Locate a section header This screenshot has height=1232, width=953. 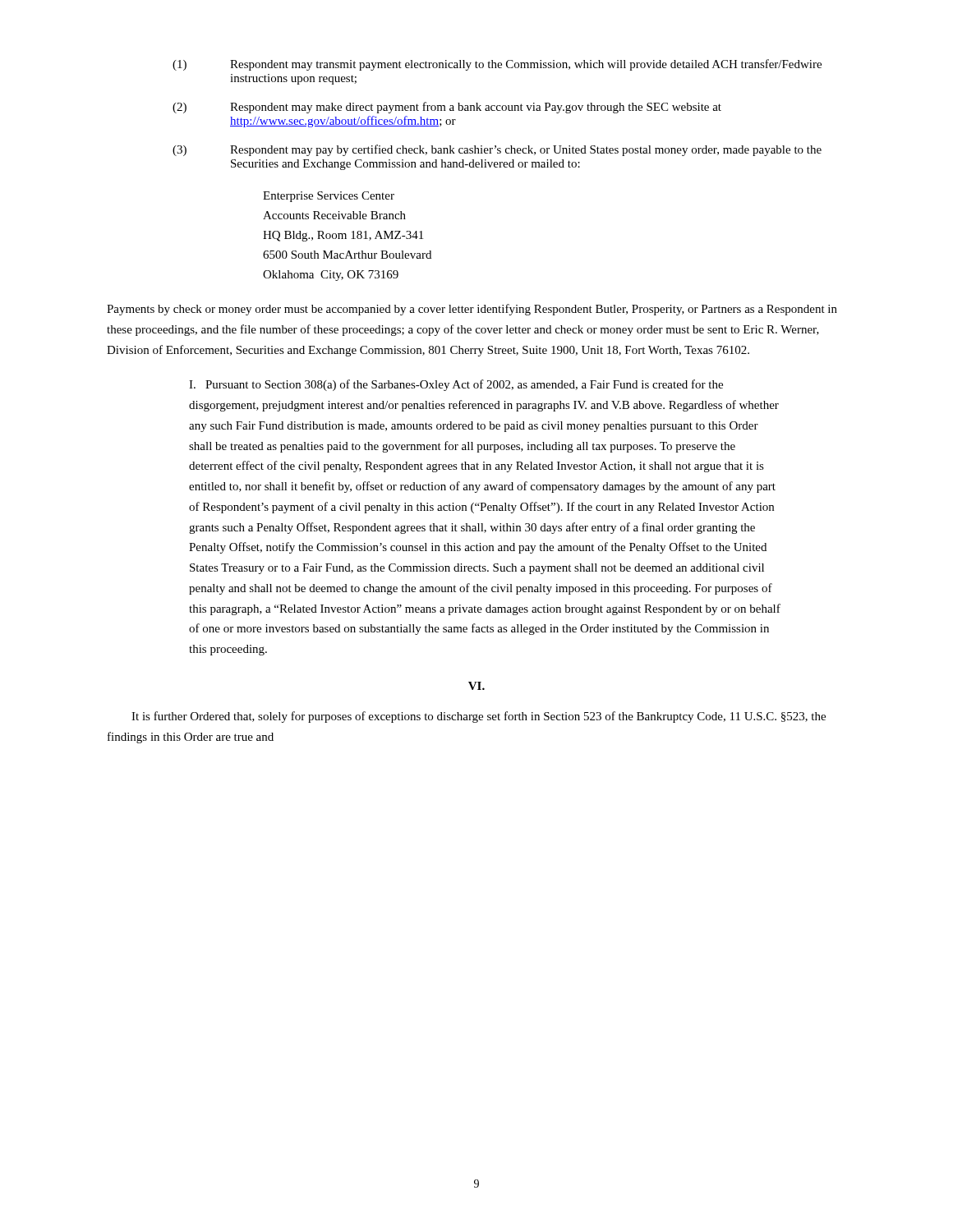(476, 686)
